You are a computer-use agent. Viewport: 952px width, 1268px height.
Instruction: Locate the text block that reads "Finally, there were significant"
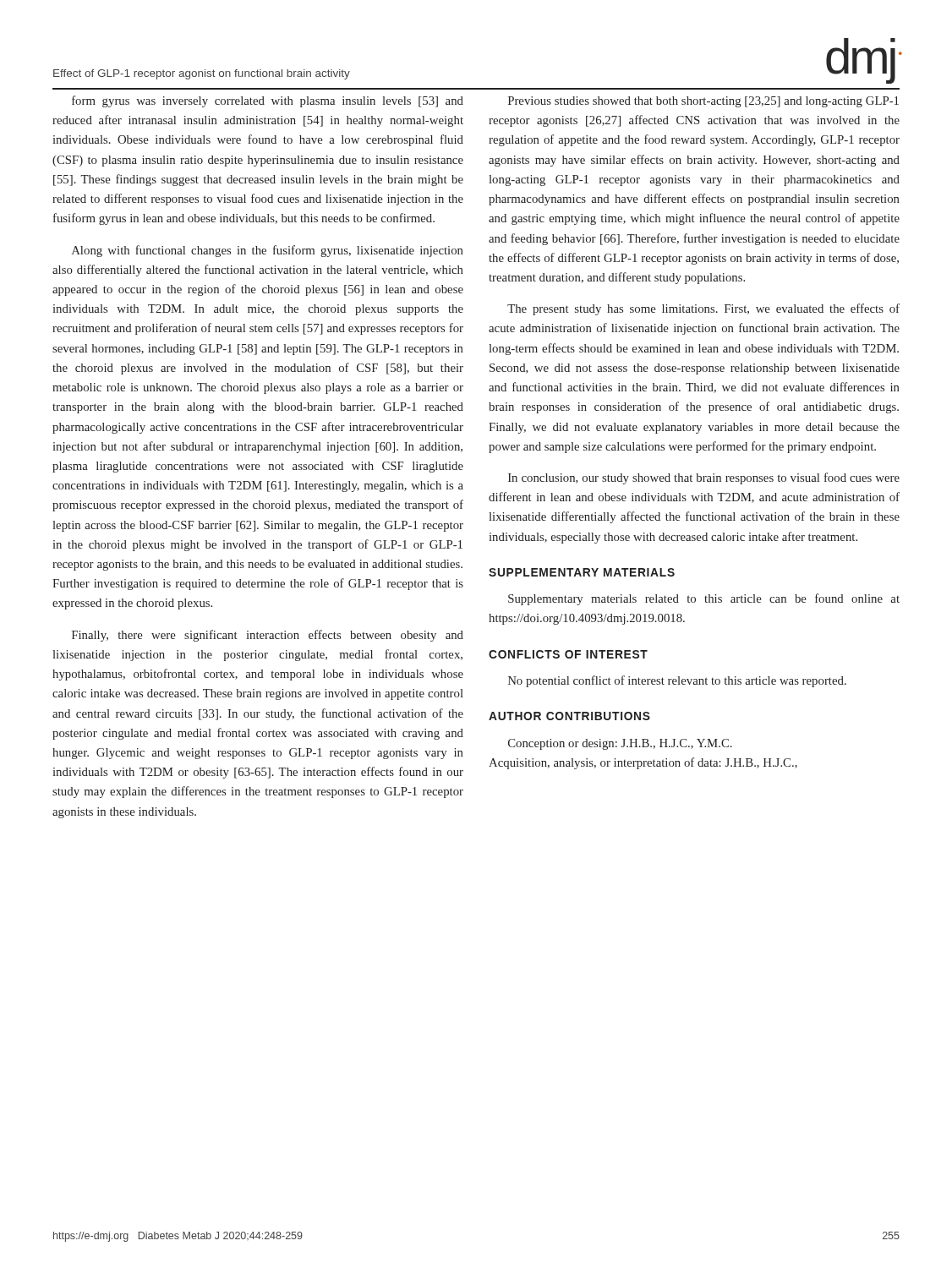pos(258,723)
